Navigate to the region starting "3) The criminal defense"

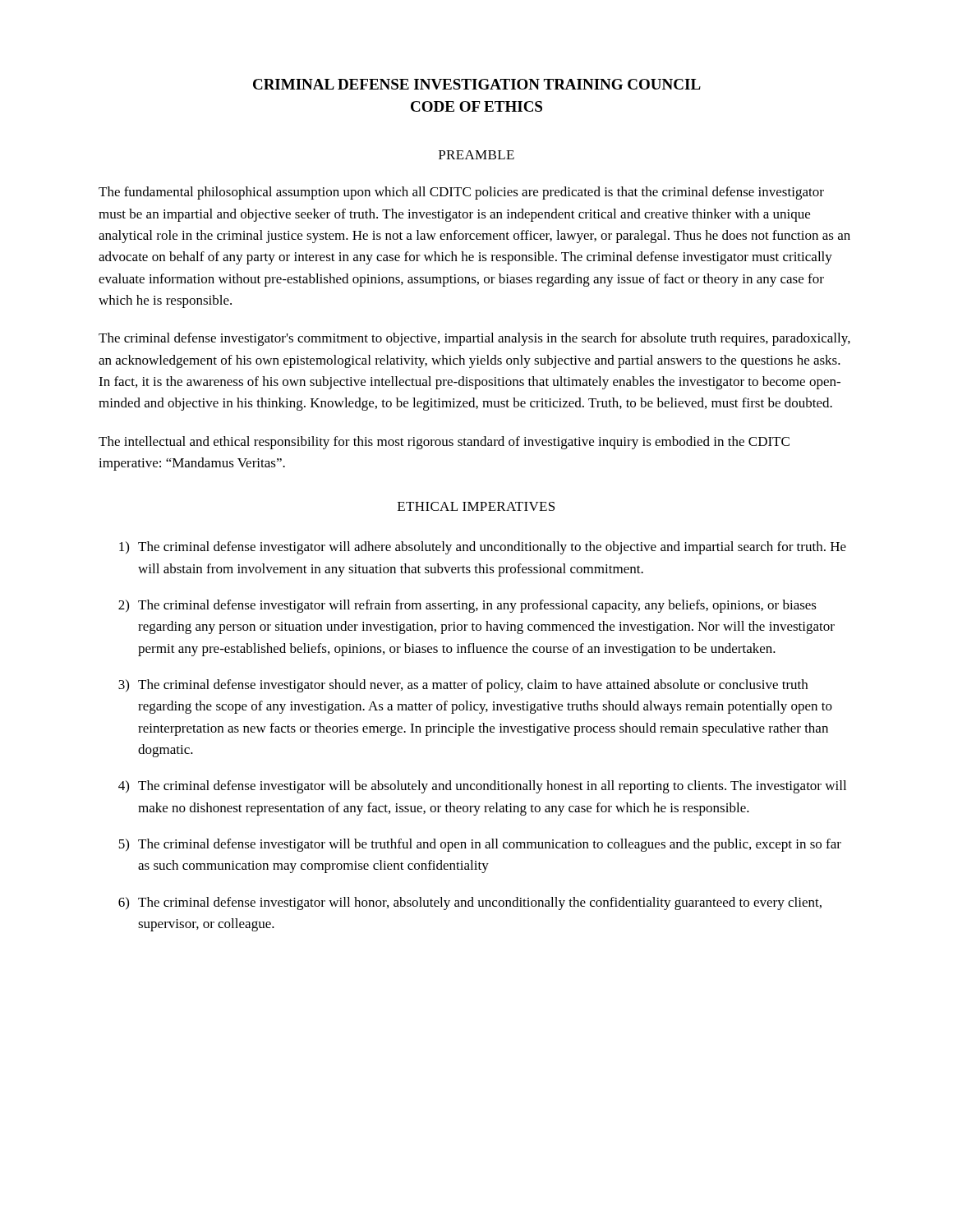pos(476,718)
